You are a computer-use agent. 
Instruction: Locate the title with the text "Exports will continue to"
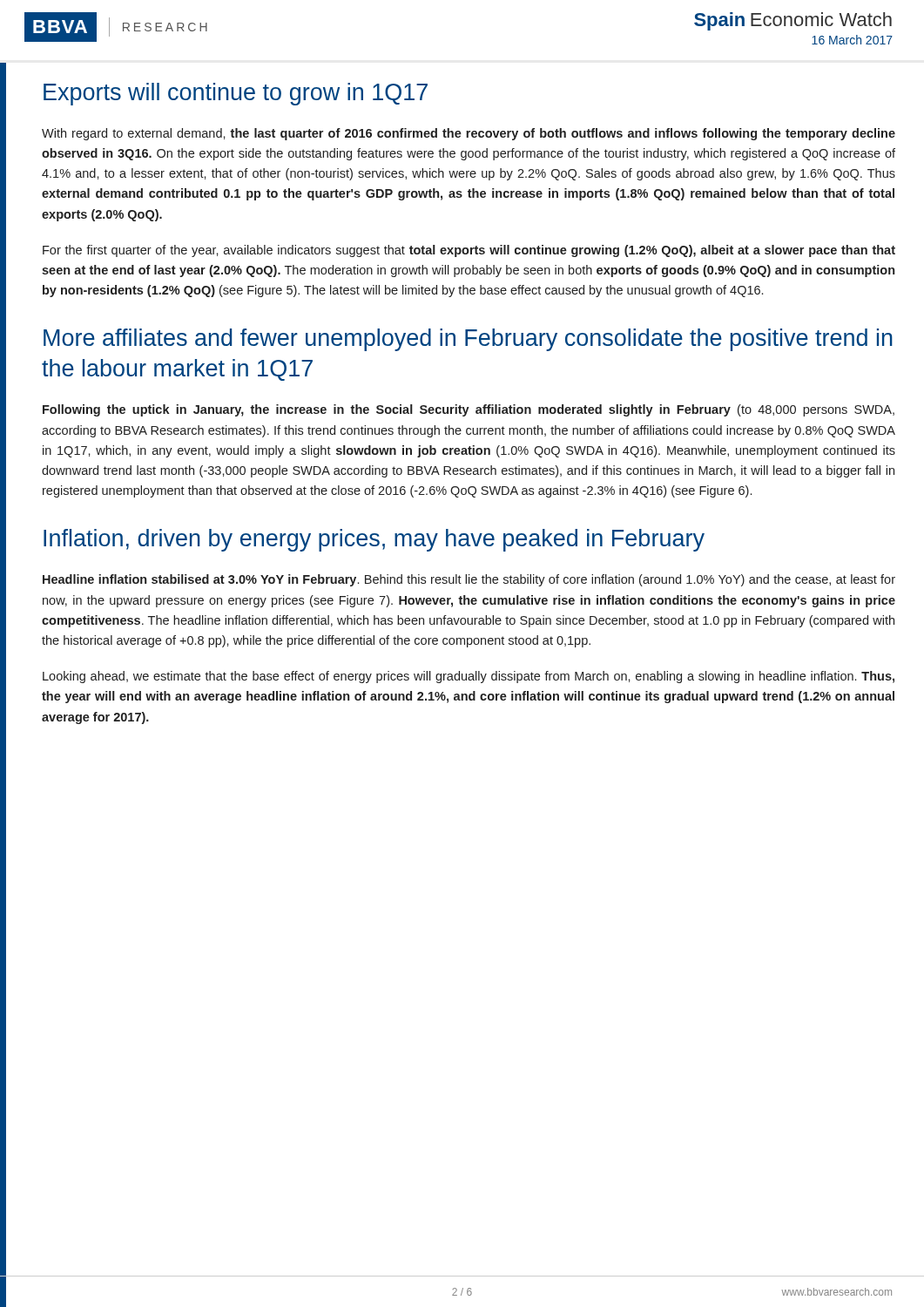point(236,94)
